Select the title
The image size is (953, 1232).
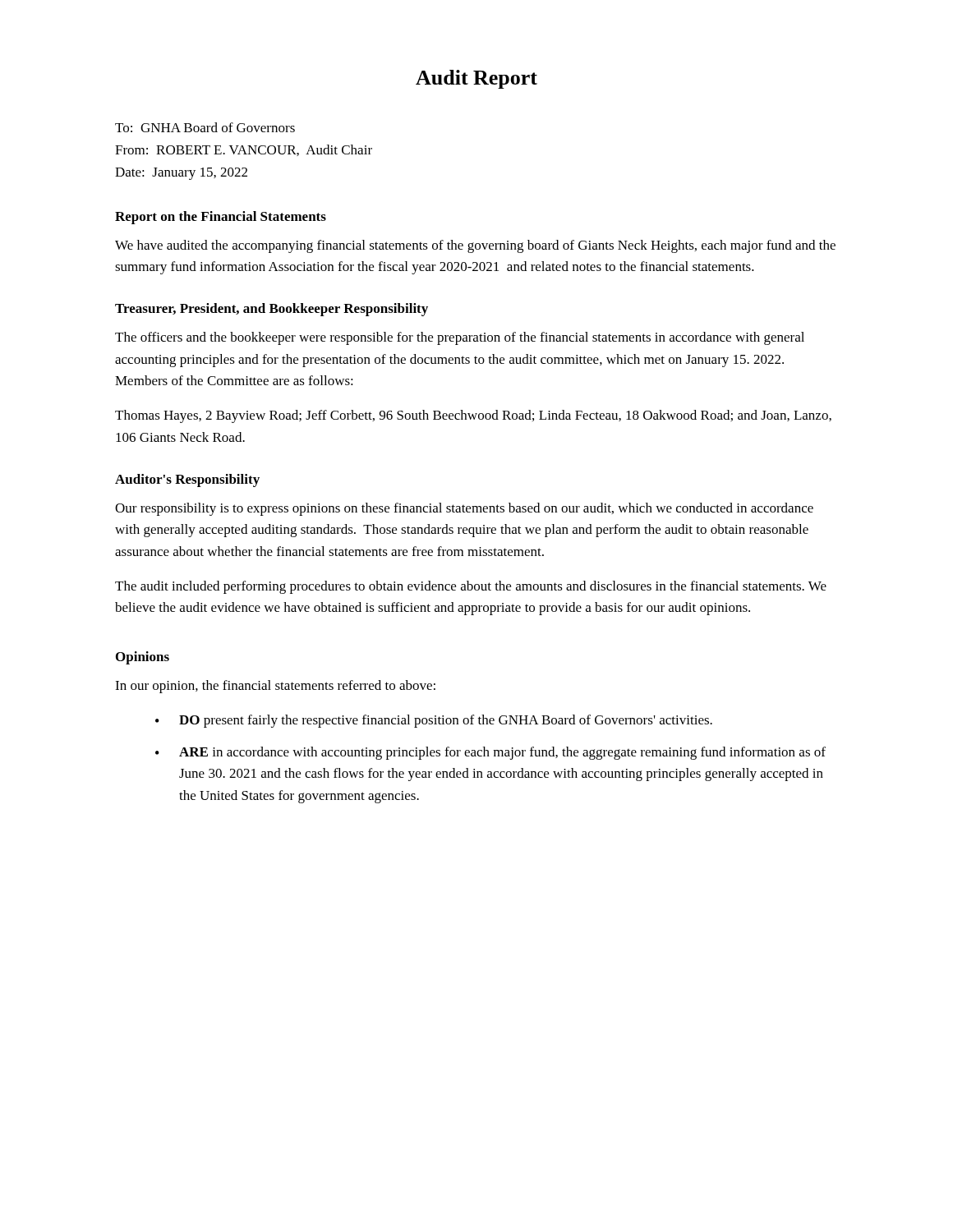(476, 78)
